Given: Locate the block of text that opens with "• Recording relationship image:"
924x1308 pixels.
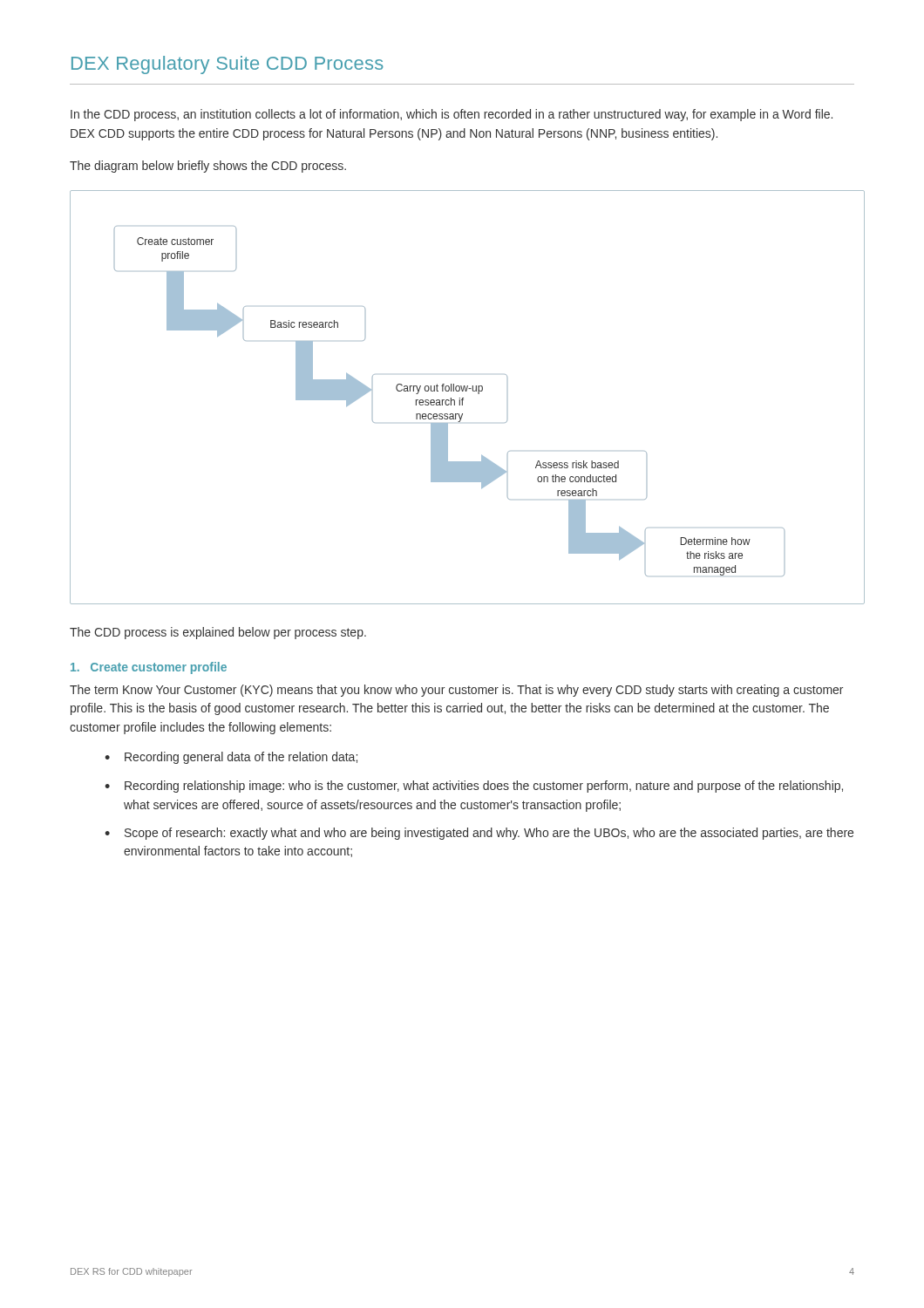Looking at the screenshot, I should click(479, 796).
